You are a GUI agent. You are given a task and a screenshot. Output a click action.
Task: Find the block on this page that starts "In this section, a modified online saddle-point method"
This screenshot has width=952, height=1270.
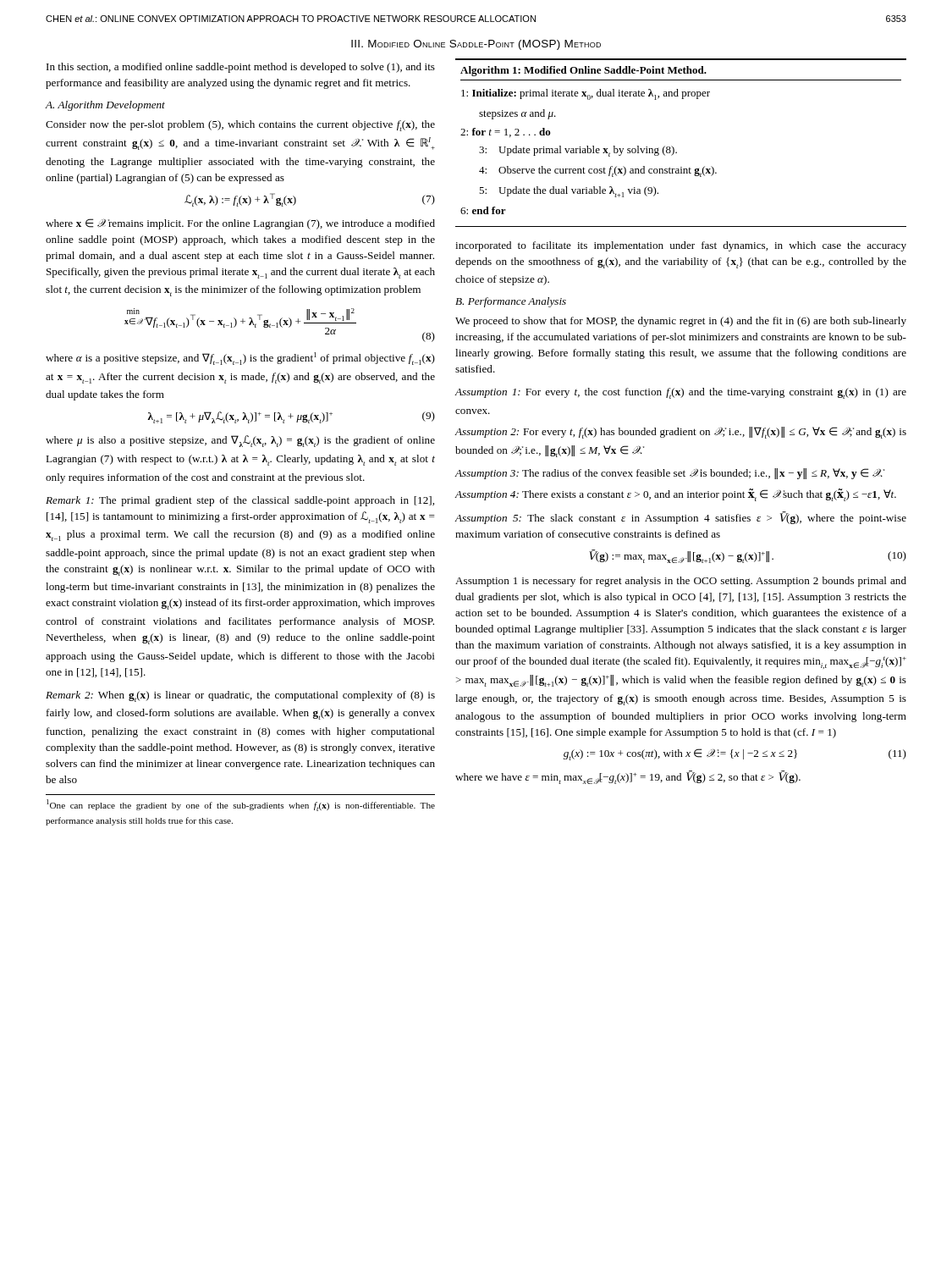coord(240,74)
